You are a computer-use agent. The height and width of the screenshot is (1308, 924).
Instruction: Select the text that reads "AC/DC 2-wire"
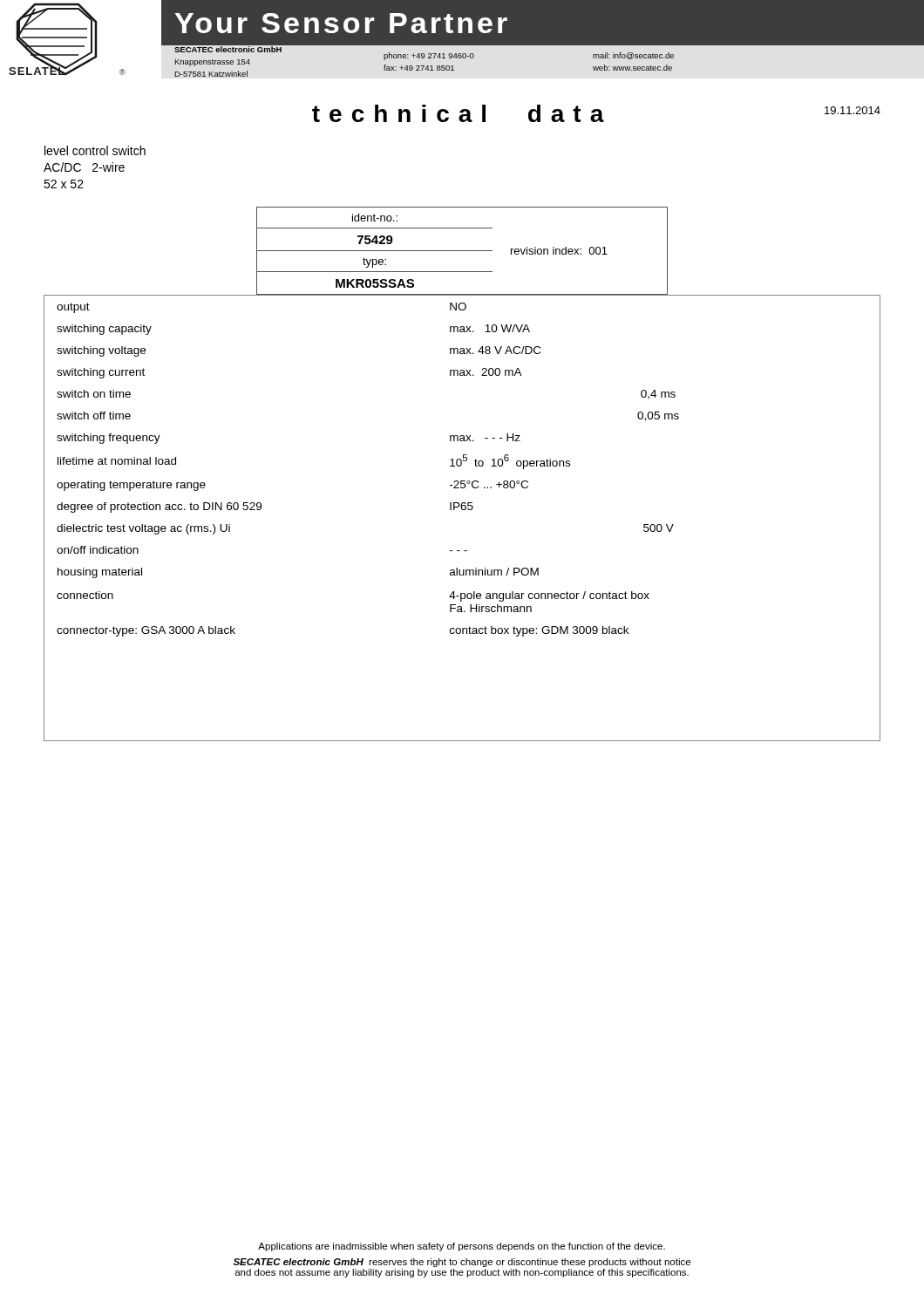click(84, 167)
